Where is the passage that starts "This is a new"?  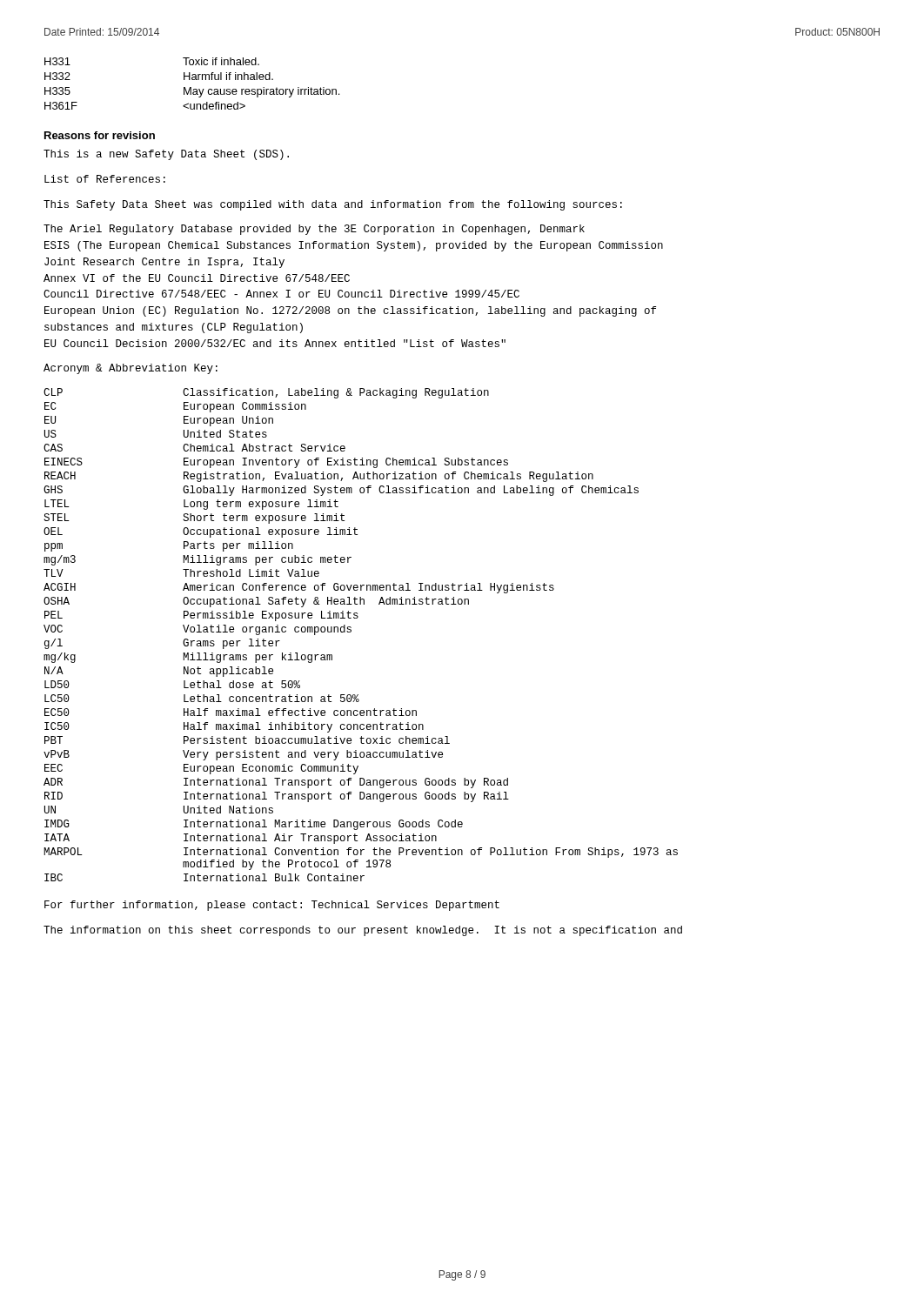168,155
